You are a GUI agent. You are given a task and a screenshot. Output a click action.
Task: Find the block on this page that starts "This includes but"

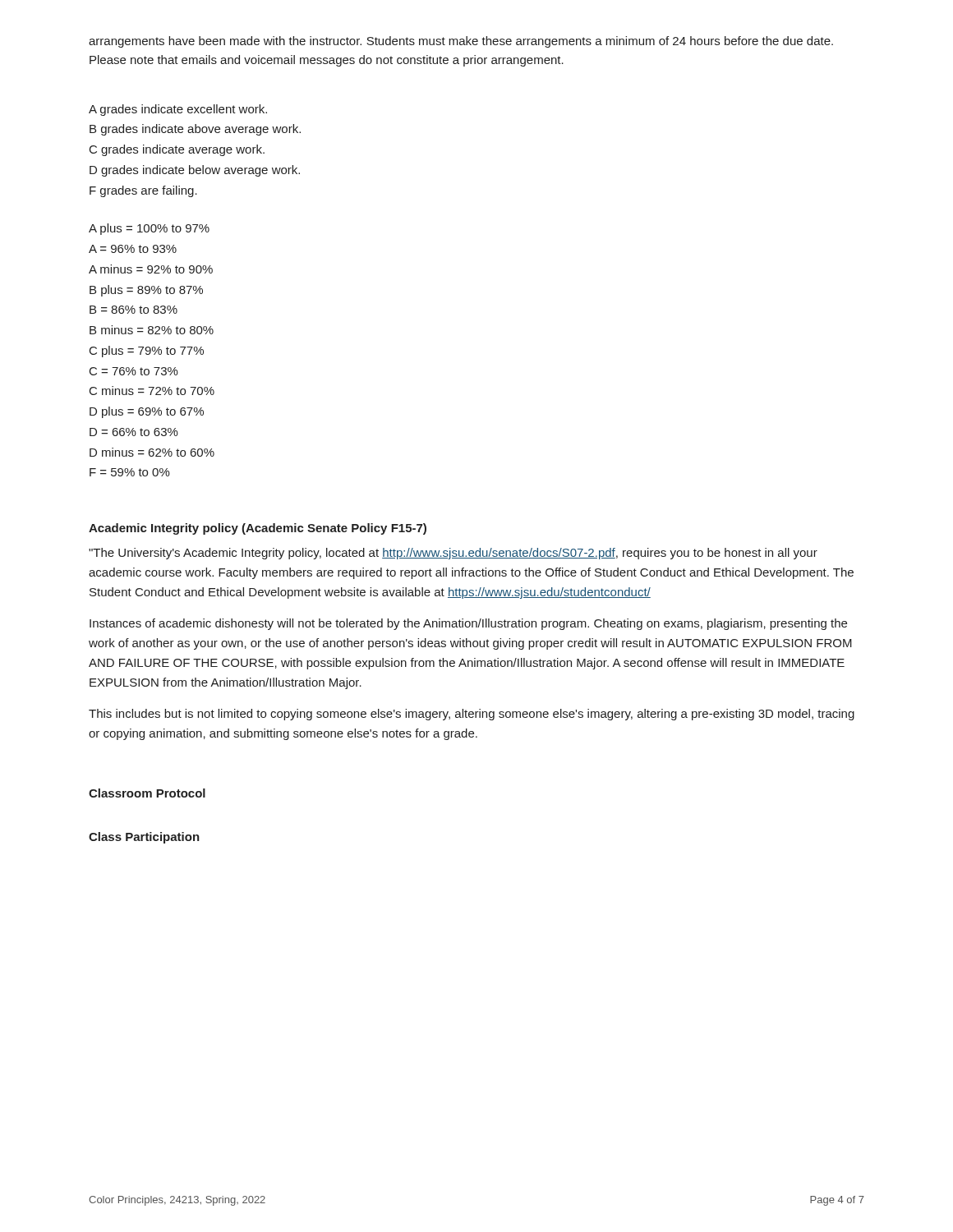coord(472,723)
